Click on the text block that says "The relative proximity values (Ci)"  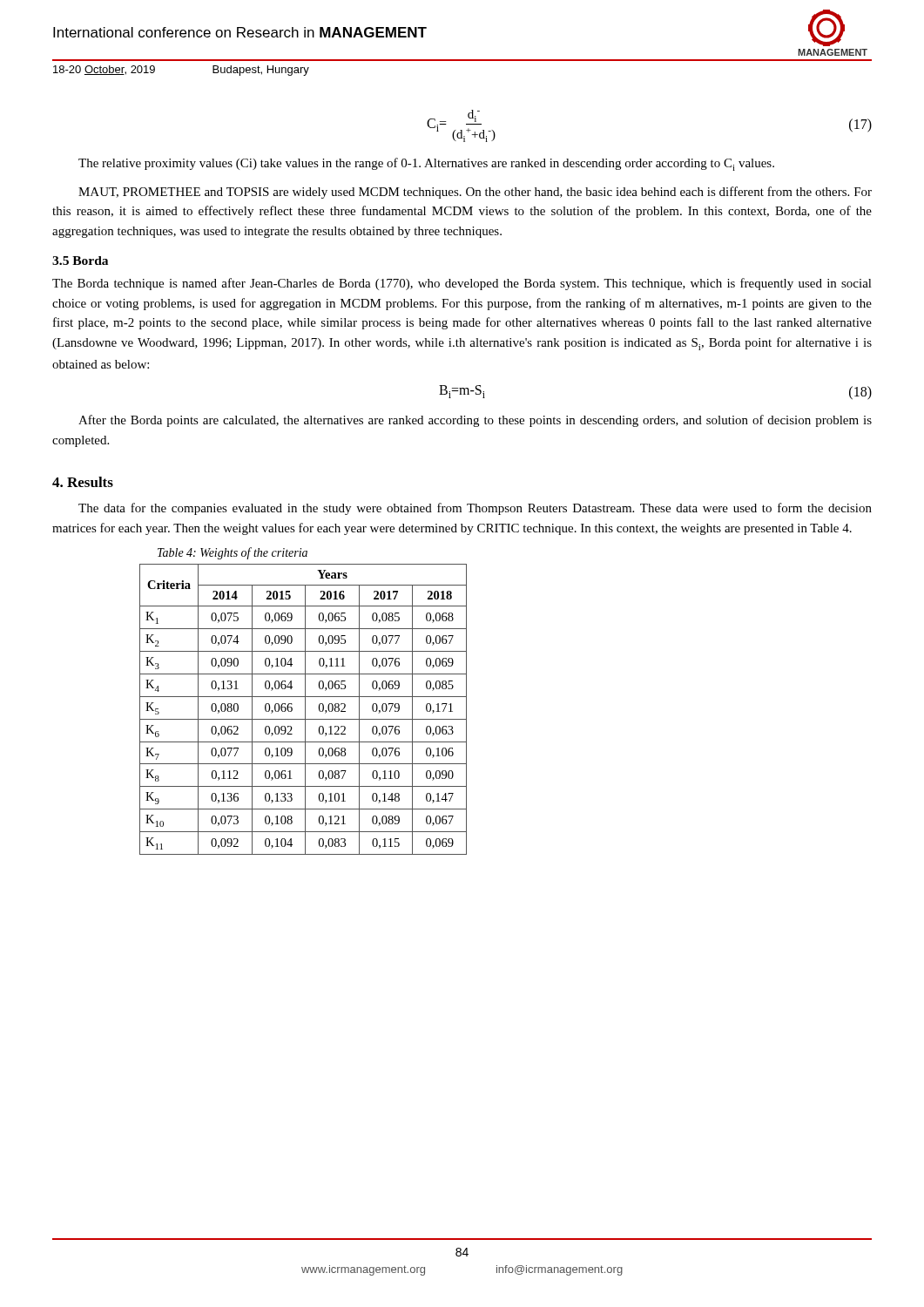tap(462, 164)
